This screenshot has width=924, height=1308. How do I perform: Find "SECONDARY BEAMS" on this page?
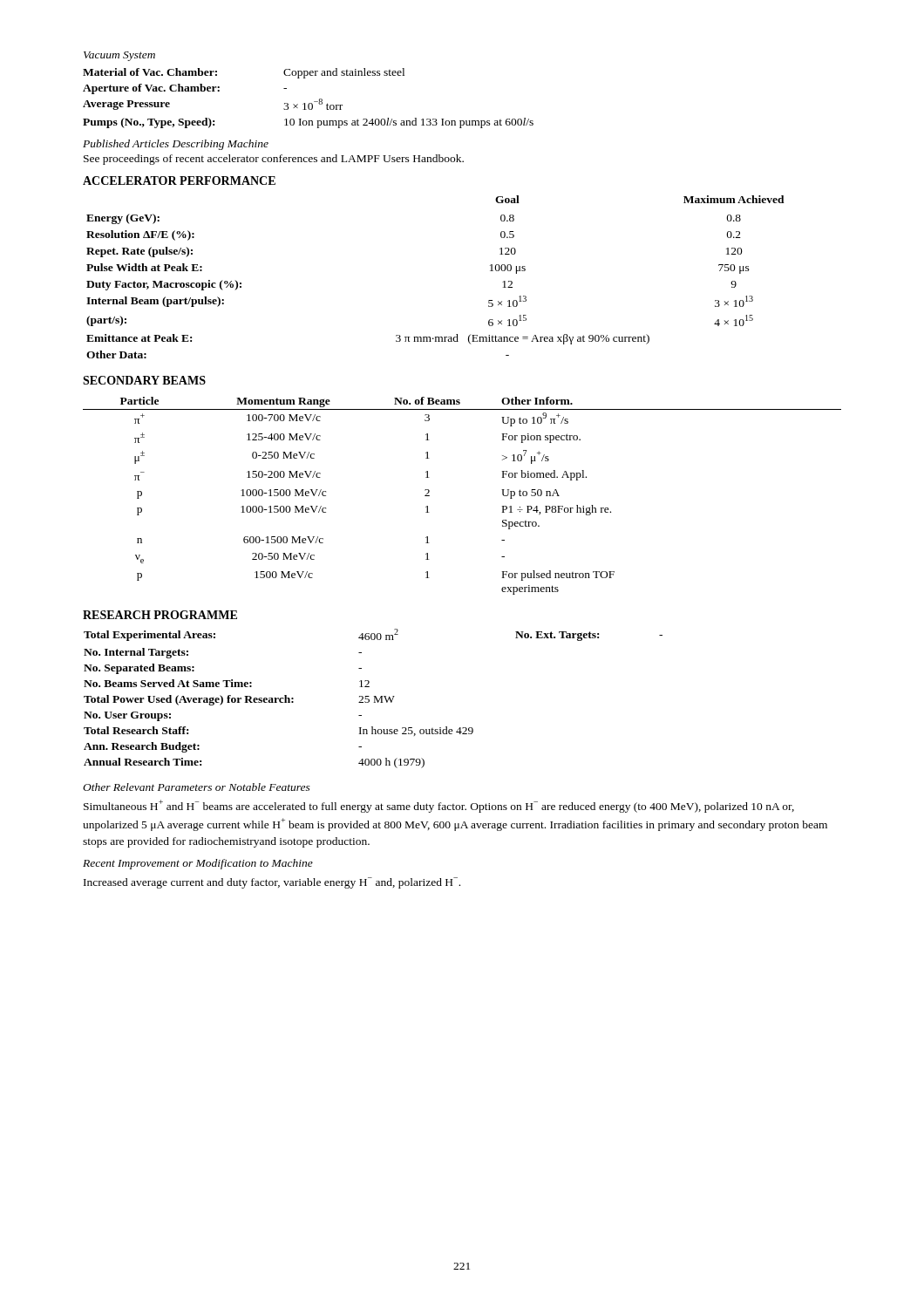click(144, 380)
